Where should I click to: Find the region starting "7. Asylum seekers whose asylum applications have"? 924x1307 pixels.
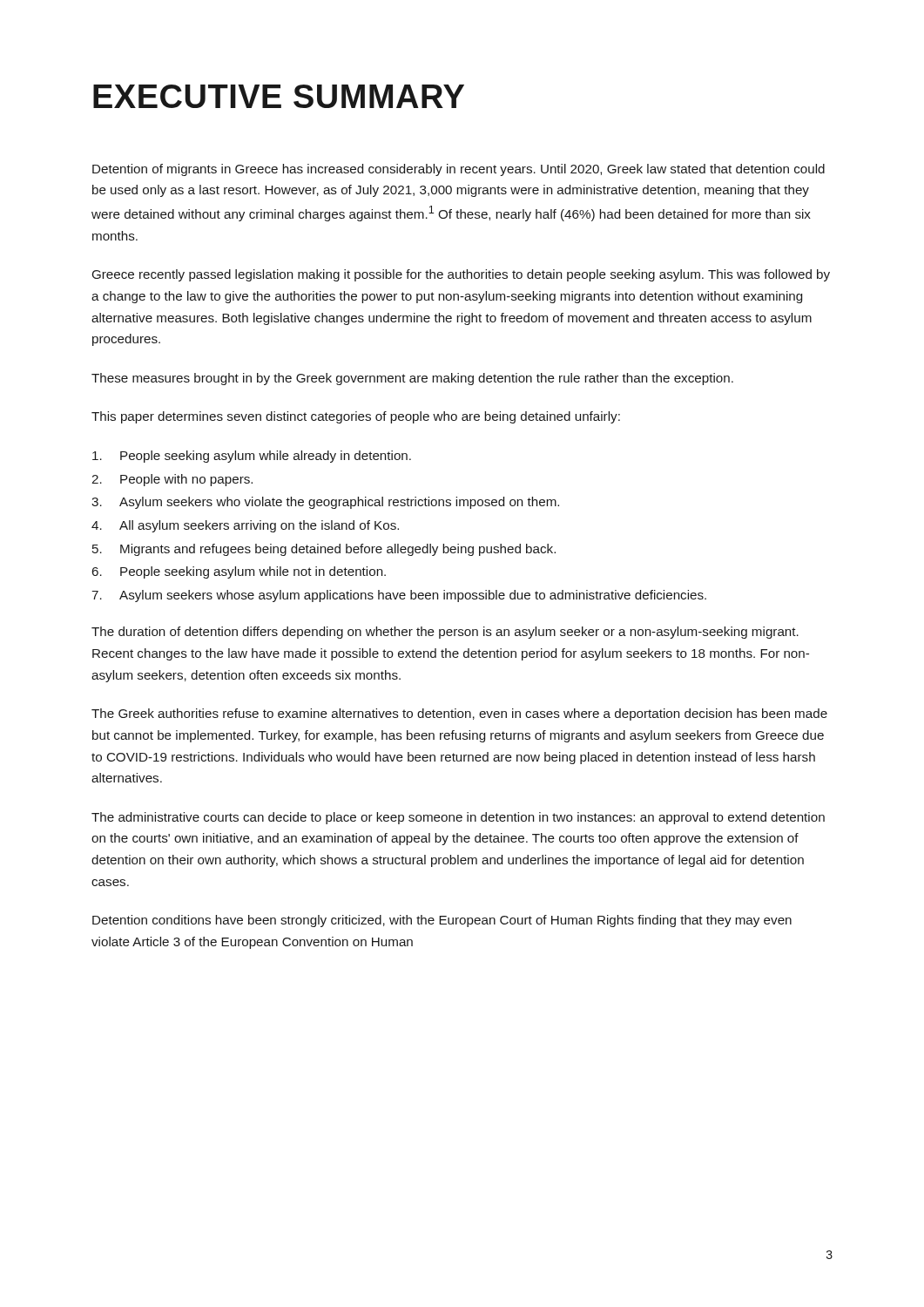[x=462, y=595]
